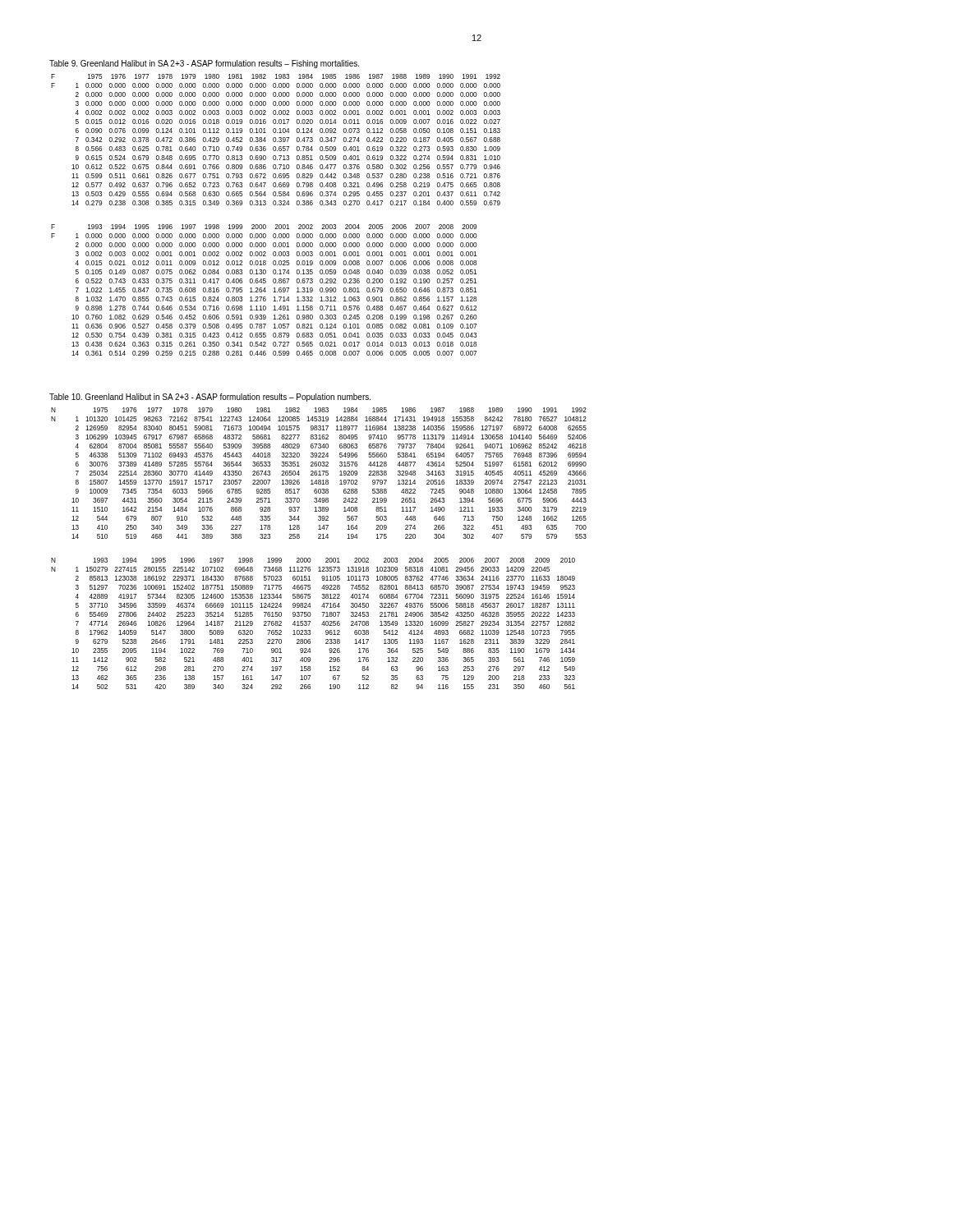
Task: Select the table that reads "26032"
Action: pos(476,556)
